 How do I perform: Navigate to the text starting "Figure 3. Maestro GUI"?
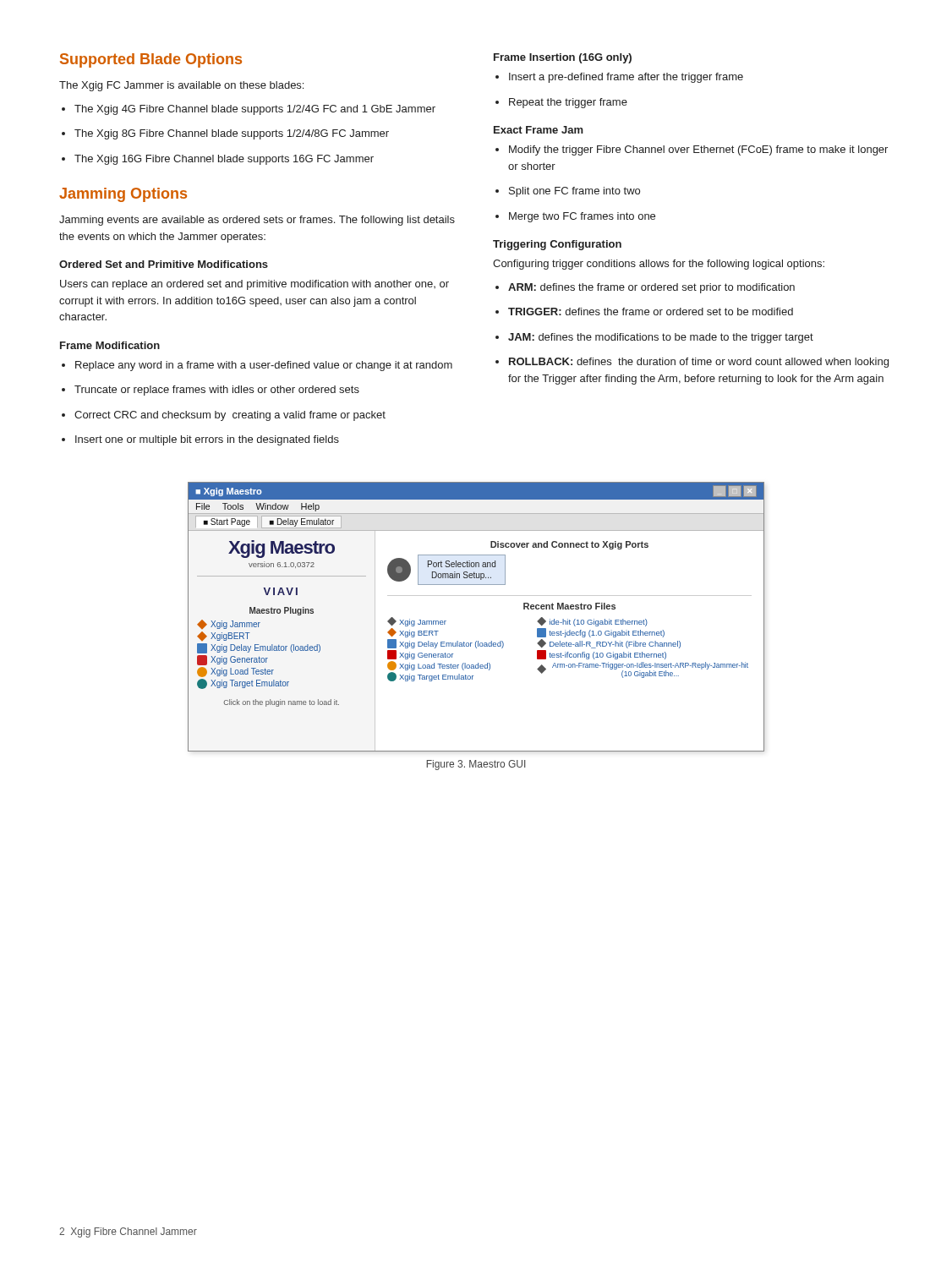(x=476, y=764)
